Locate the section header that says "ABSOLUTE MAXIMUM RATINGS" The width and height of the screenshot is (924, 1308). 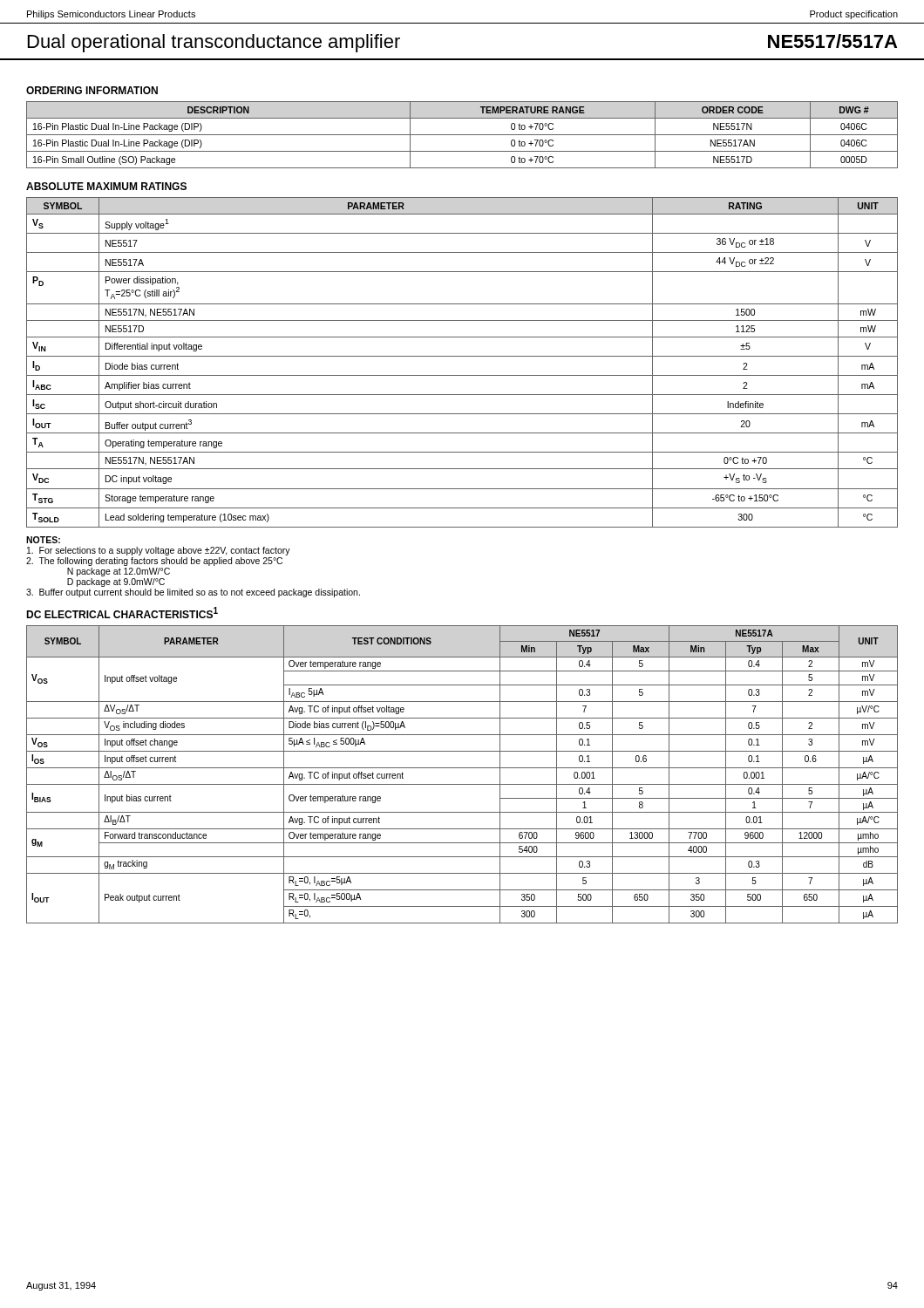coord(107,187)
